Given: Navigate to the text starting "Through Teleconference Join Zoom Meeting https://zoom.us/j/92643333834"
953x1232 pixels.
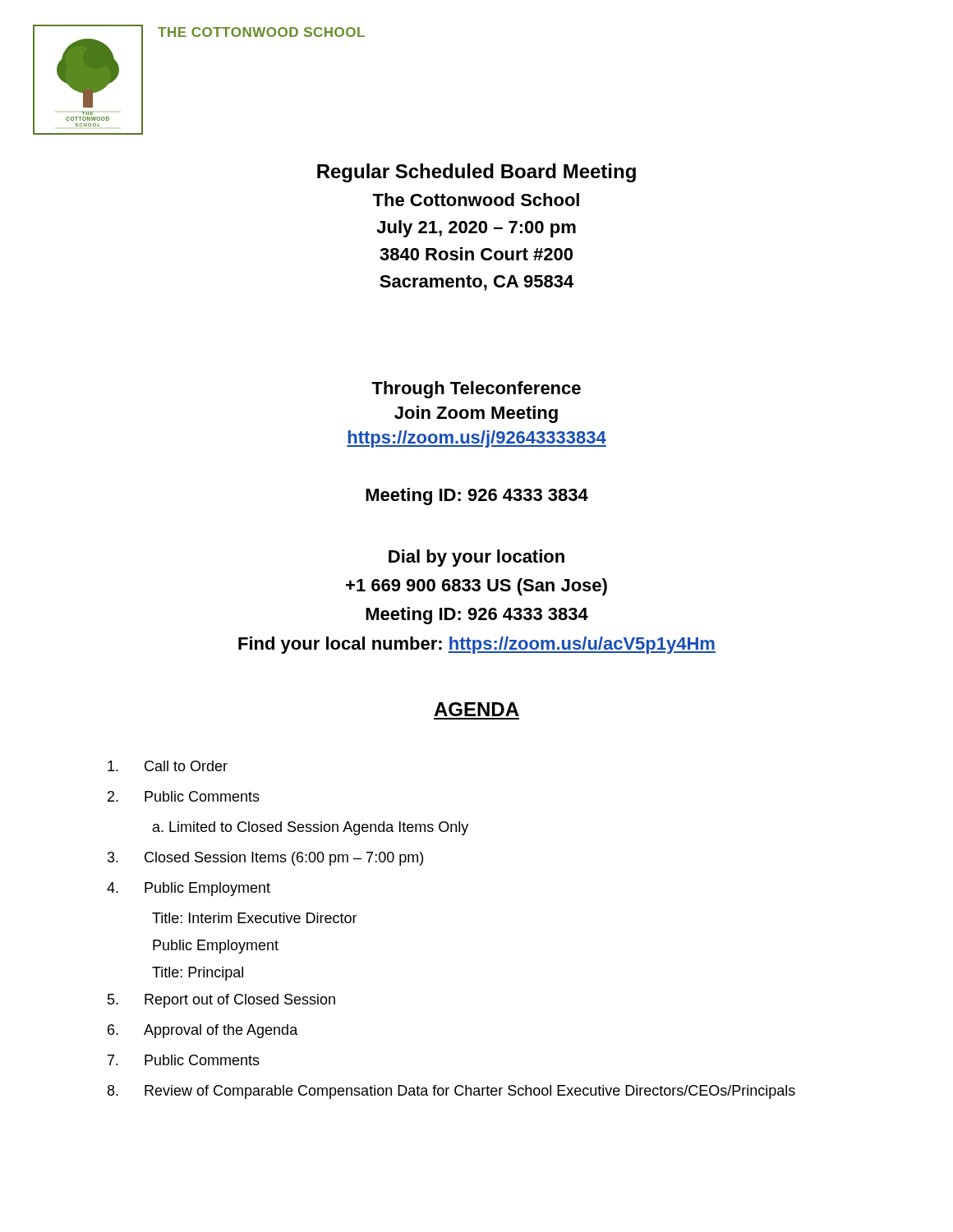Looking at the screenshot, I should [476, 413].
